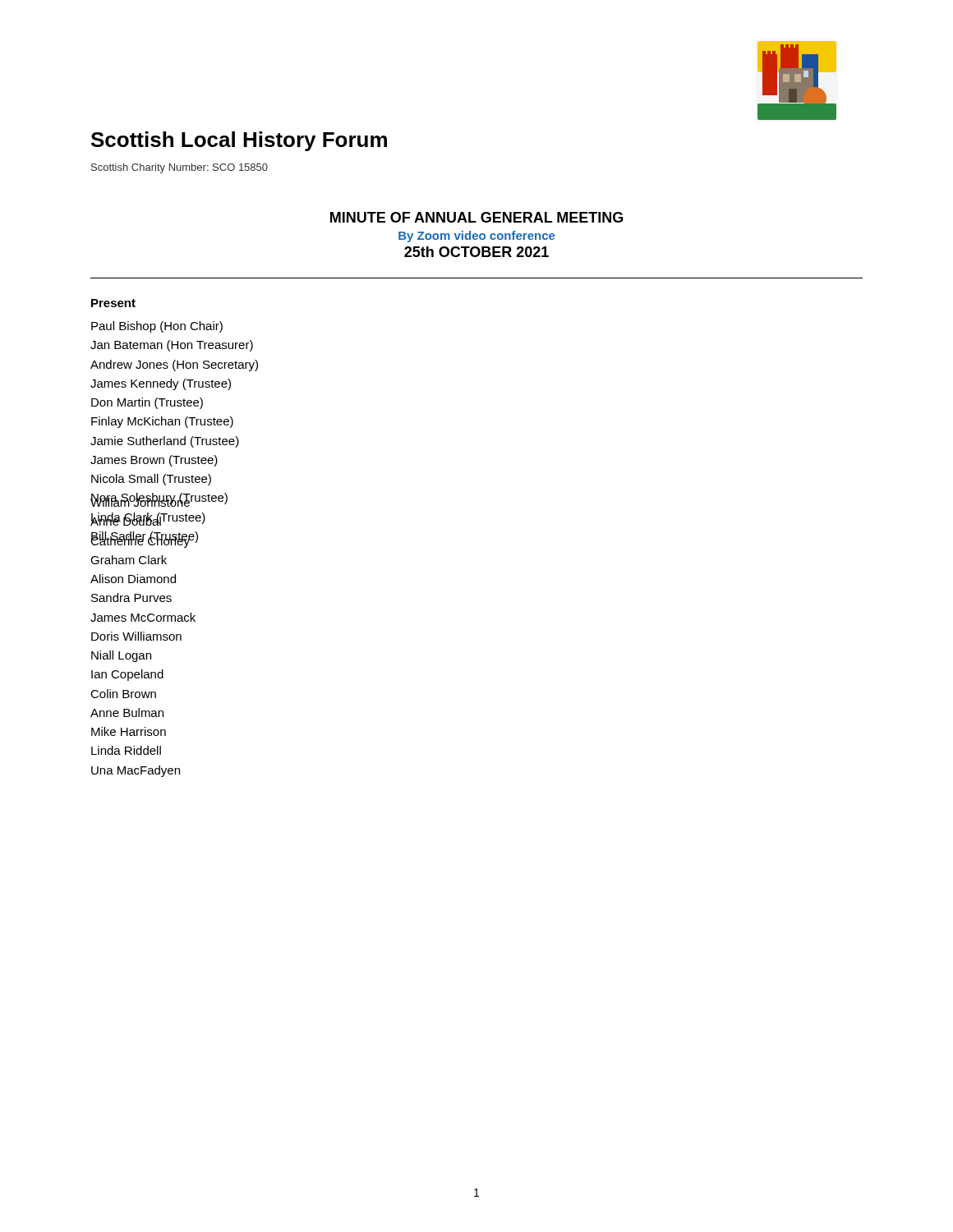
Task: Navigate to the element starting "Graham Clark"
Action: click(129, 560)
